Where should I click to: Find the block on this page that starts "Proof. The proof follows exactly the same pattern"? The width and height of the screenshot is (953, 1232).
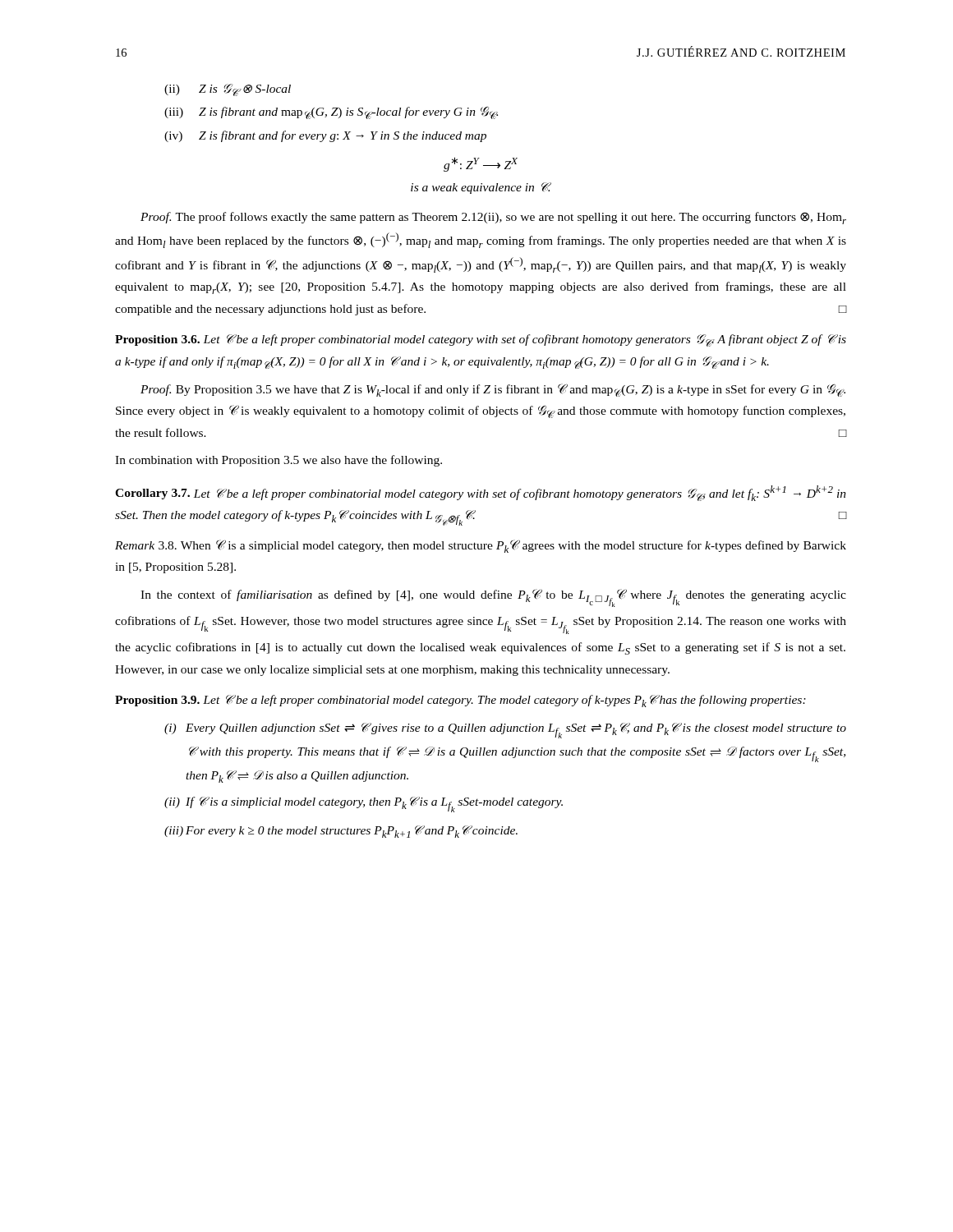pyautogui.click(x=481, y=263)
